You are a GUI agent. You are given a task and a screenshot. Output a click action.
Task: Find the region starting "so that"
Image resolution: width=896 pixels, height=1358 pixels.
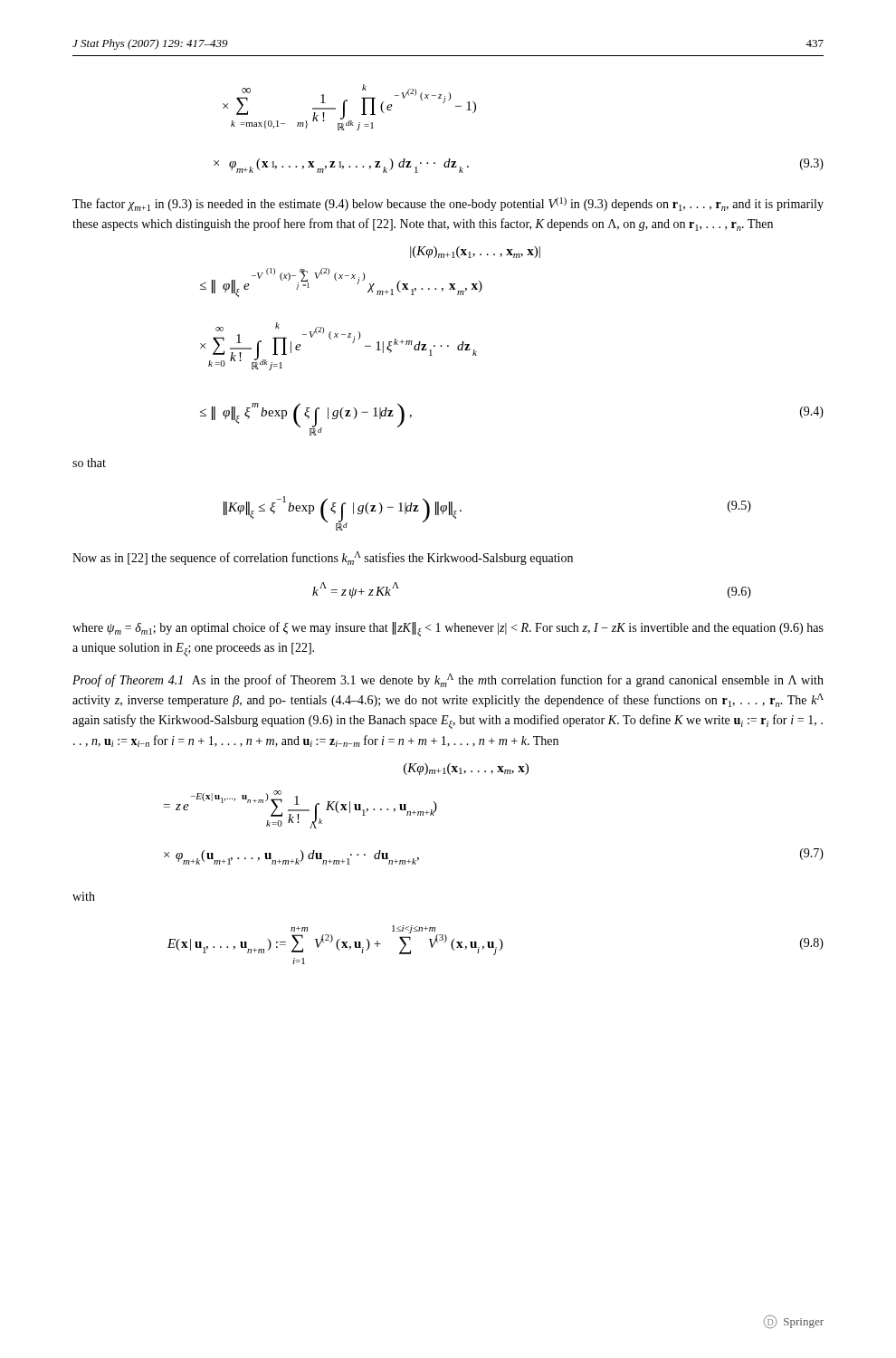coord(89,463)
